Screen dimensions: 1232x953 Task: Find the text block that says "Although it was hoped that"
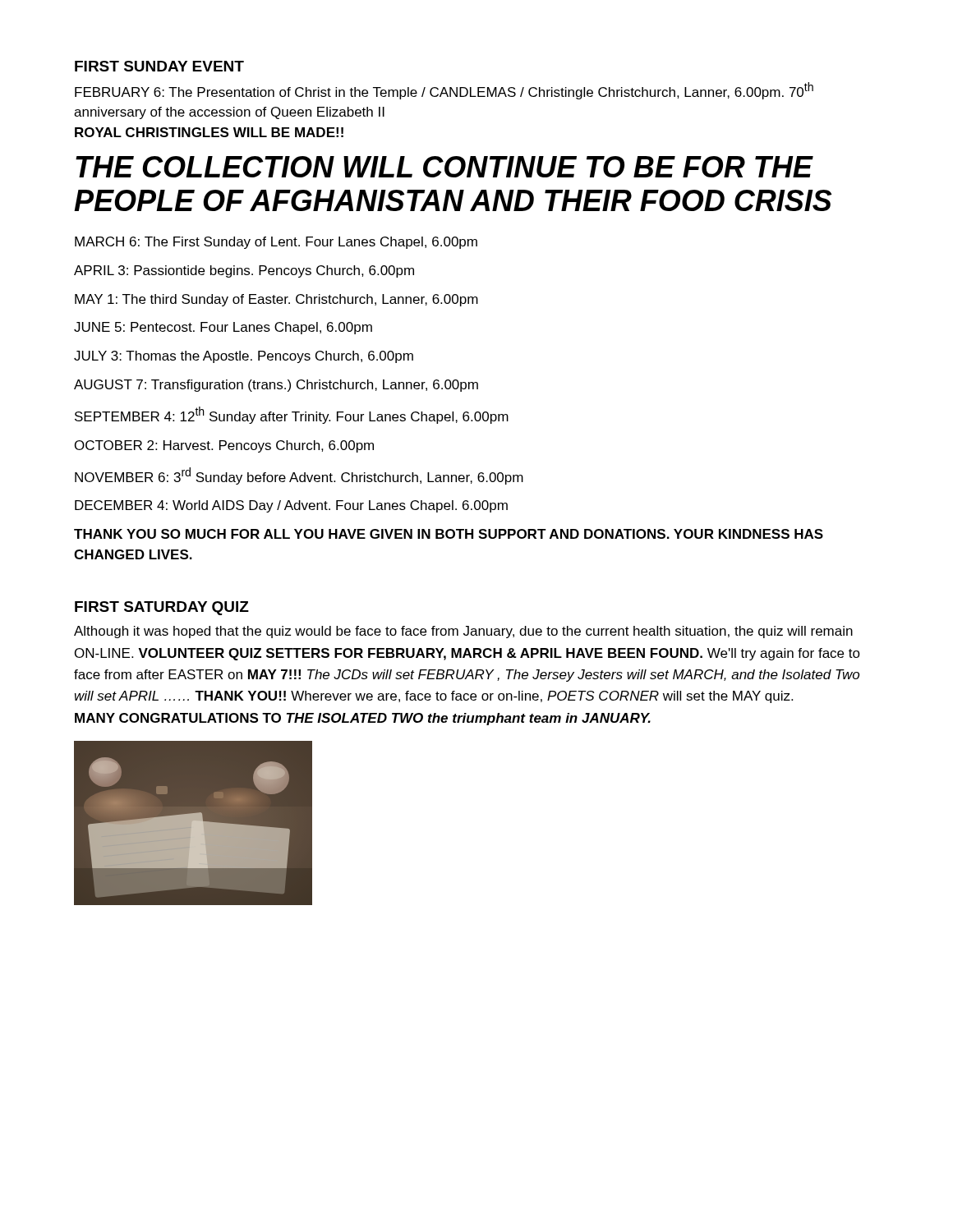(467, 675)
